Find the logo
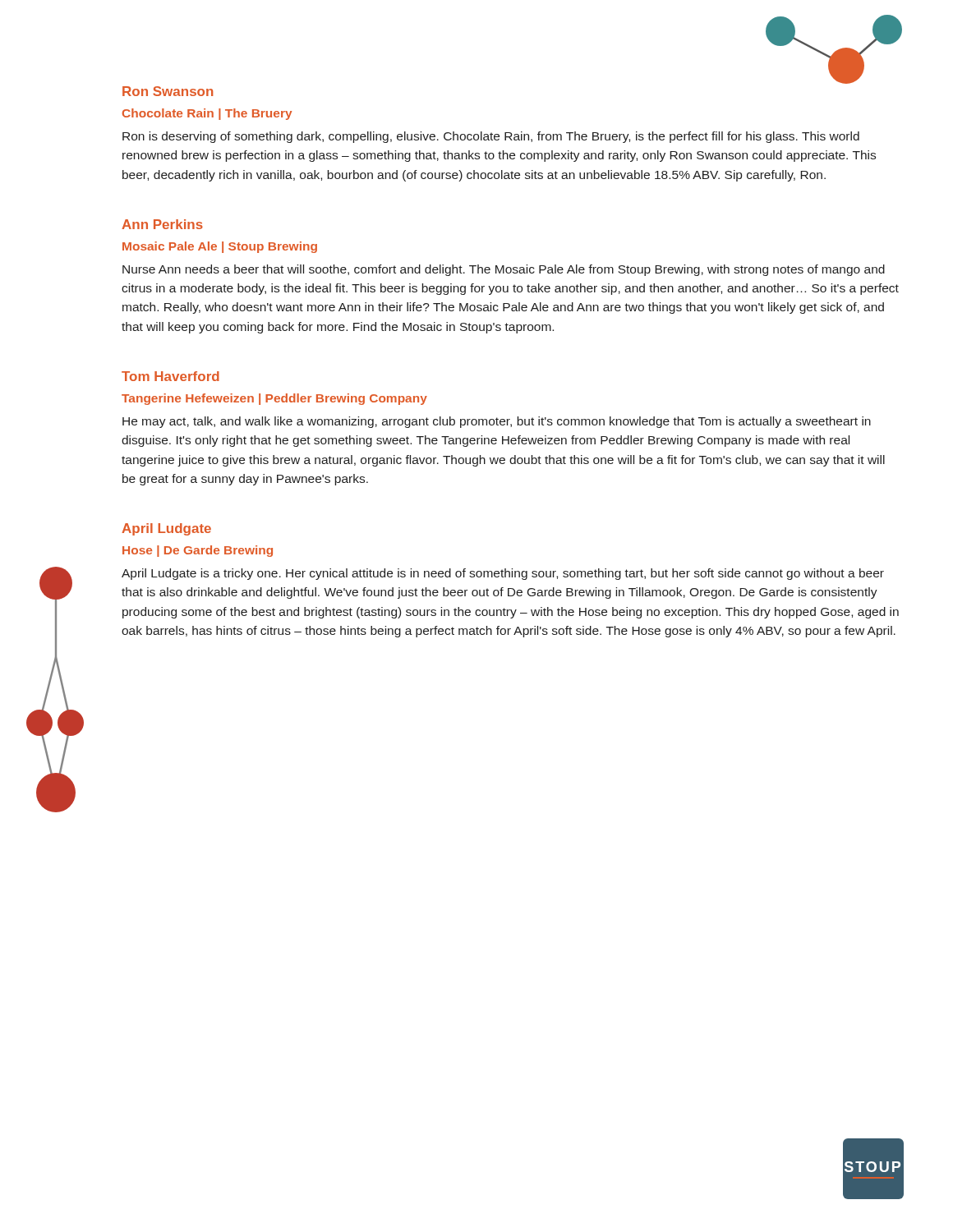 tap(873, 1169)
